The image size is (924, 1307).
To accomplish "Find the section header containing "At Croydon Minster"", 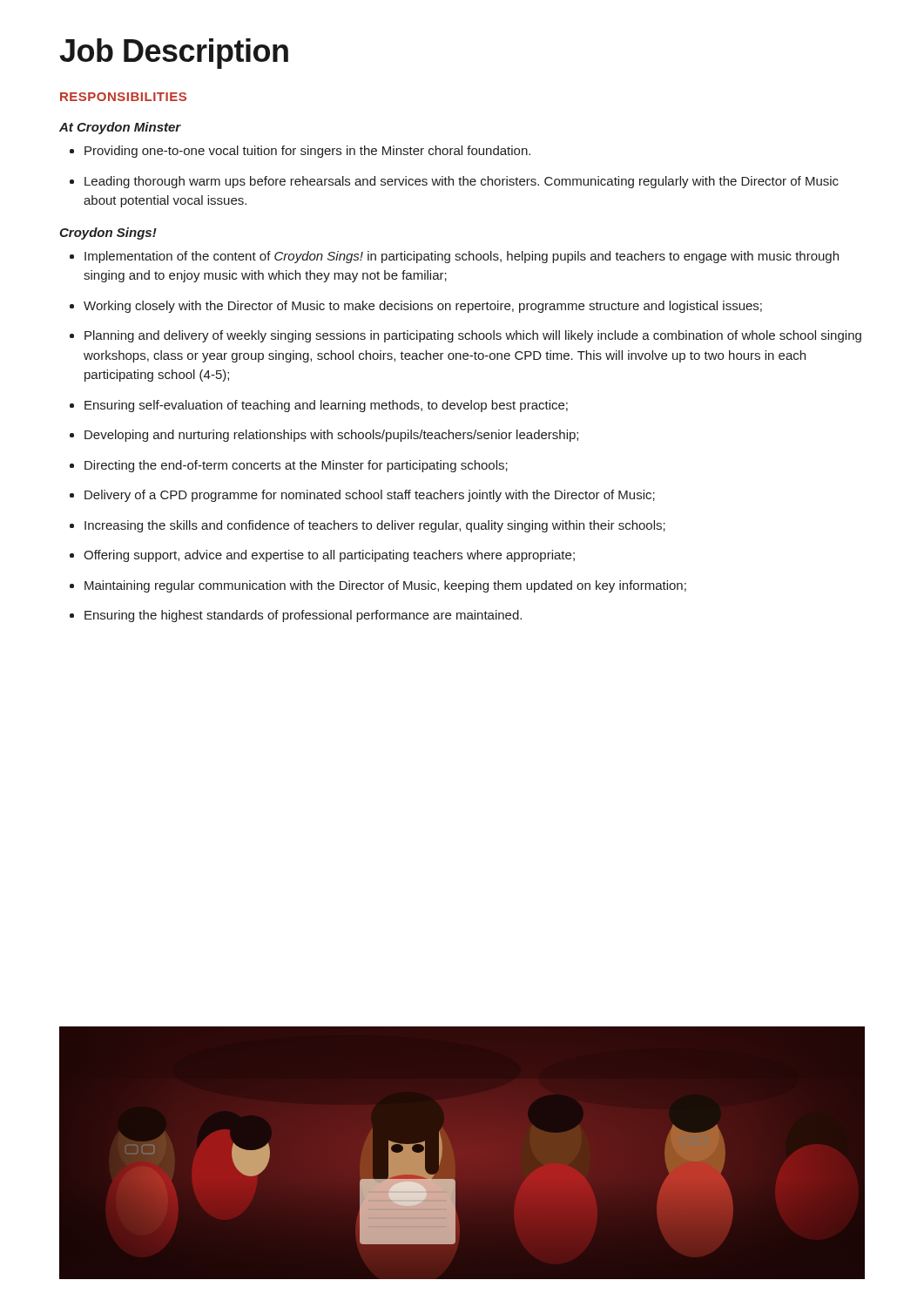I will pos(120,128).
